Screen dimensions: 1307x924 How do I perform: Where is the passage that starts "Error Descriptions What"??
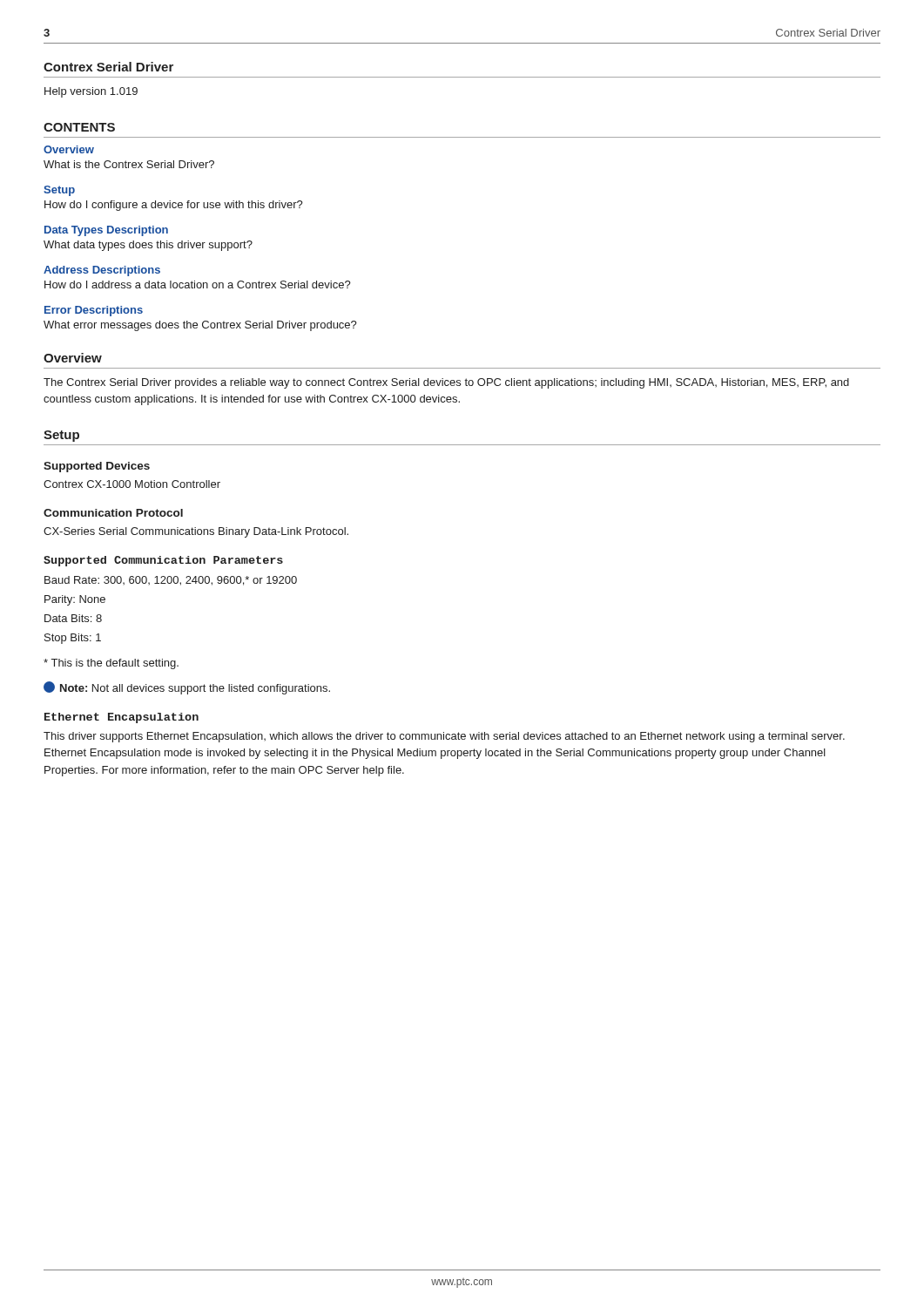(94, 311)
